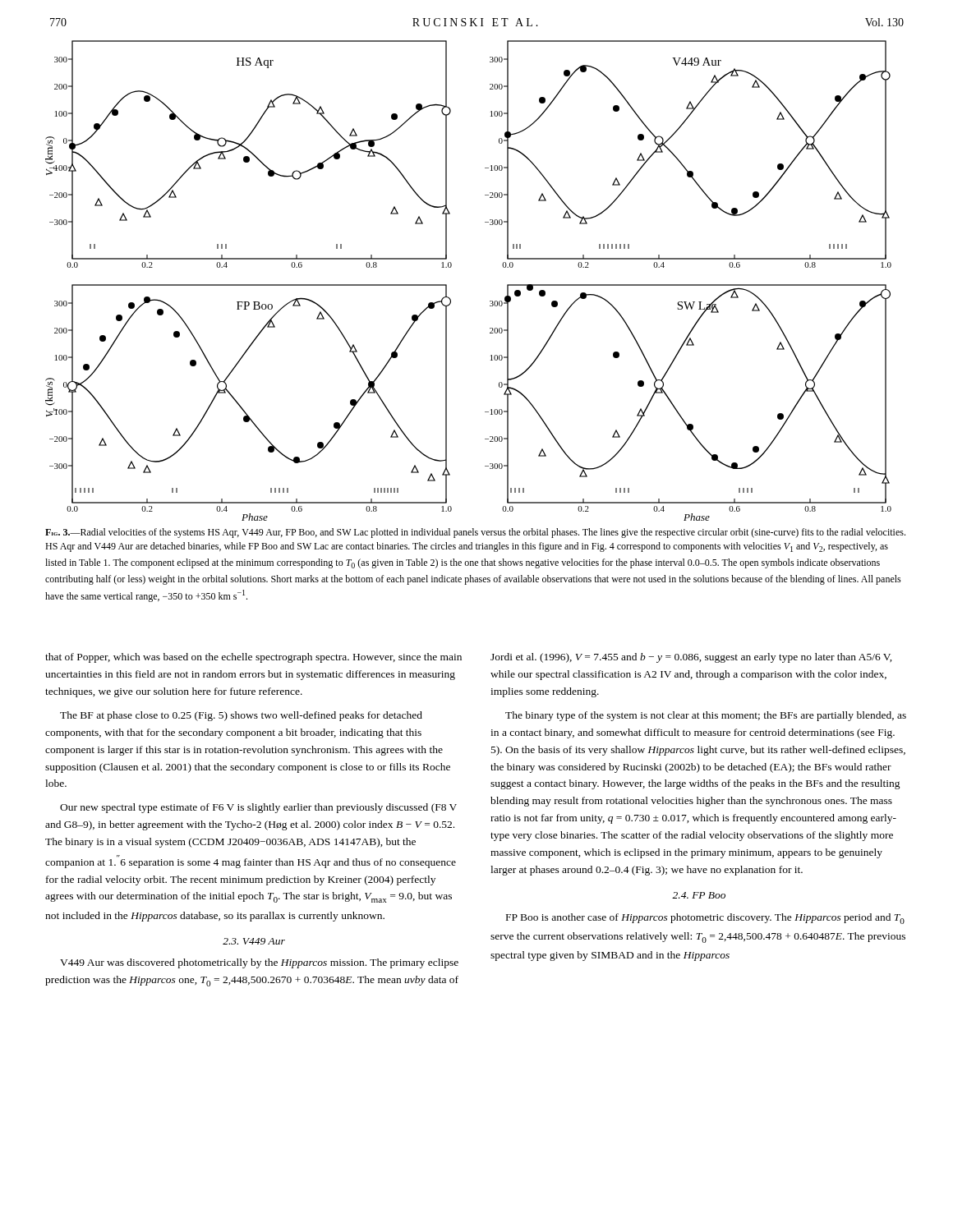The image size is (953, 1232).
Task: Click on the text starting "V449 Aur was discovered photometrically by the"
Action: 254,973
